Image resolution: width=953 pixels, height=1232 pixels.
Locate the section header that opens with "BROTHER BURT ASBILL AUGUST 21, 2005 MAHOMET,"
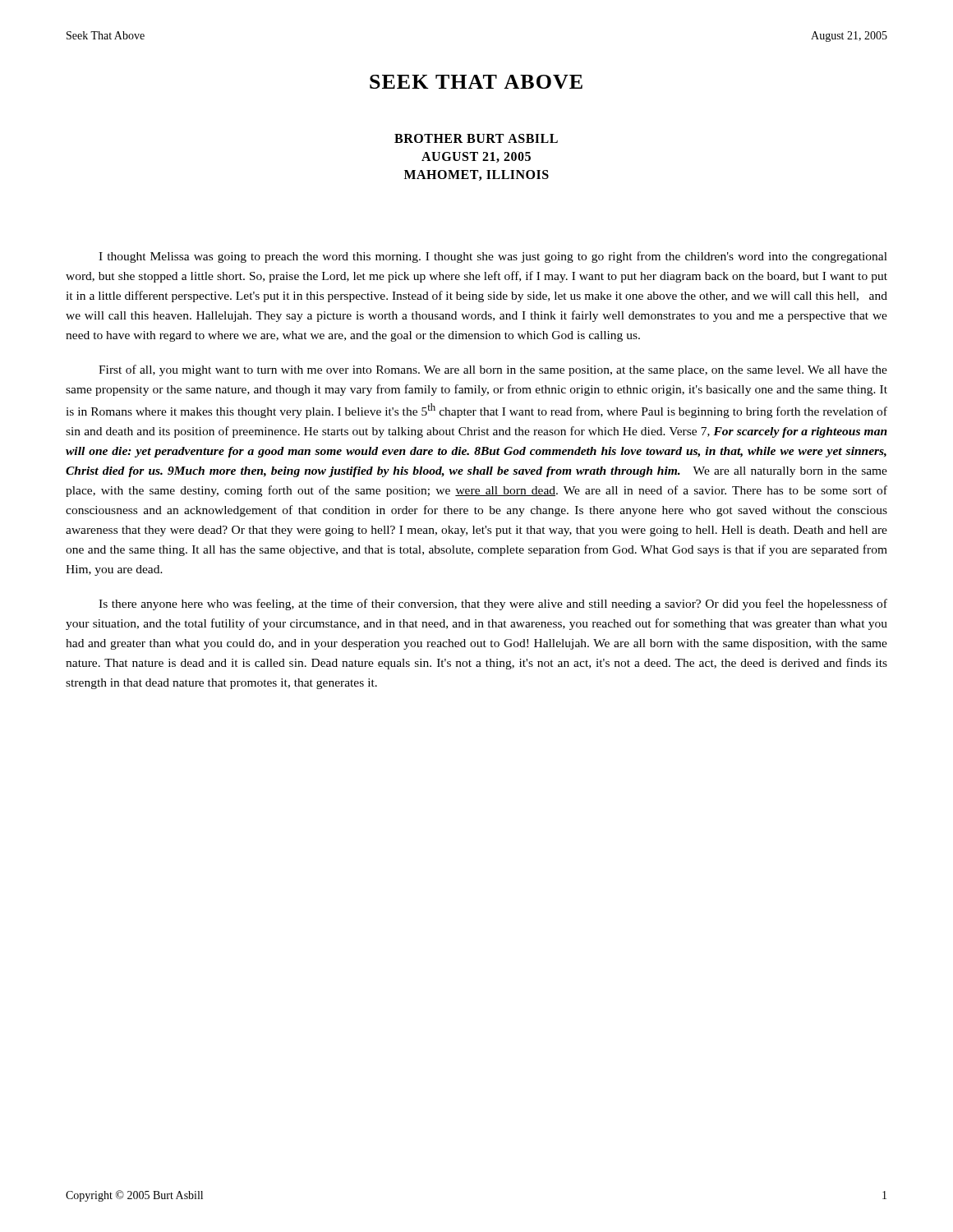476,157
